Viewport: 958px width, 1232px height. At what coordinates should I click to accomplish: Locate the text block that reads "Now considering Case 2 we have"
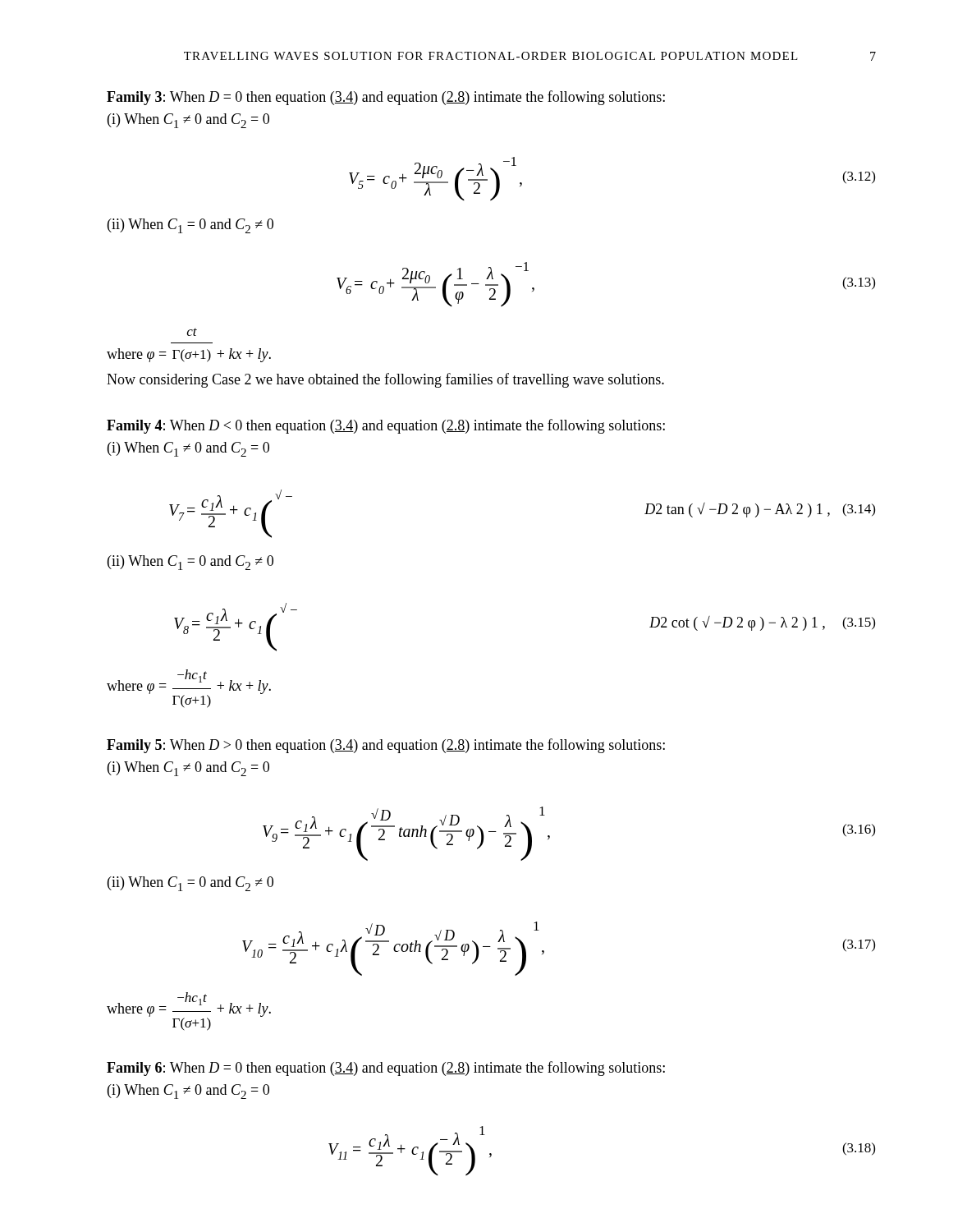coord(386,380)
